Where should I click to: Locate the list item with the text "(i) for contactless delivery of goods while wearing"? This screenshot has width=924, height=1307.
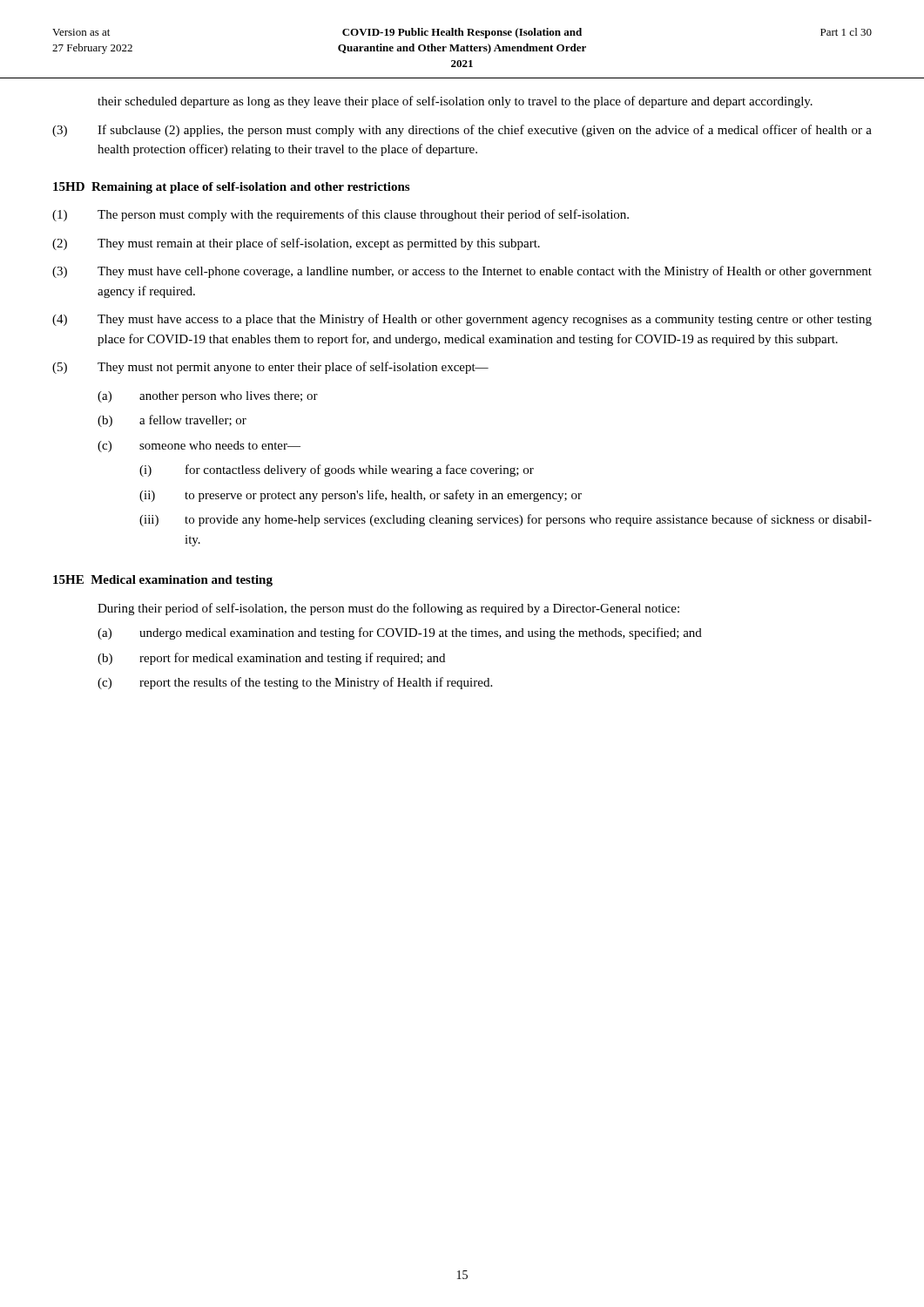(506, 470)
